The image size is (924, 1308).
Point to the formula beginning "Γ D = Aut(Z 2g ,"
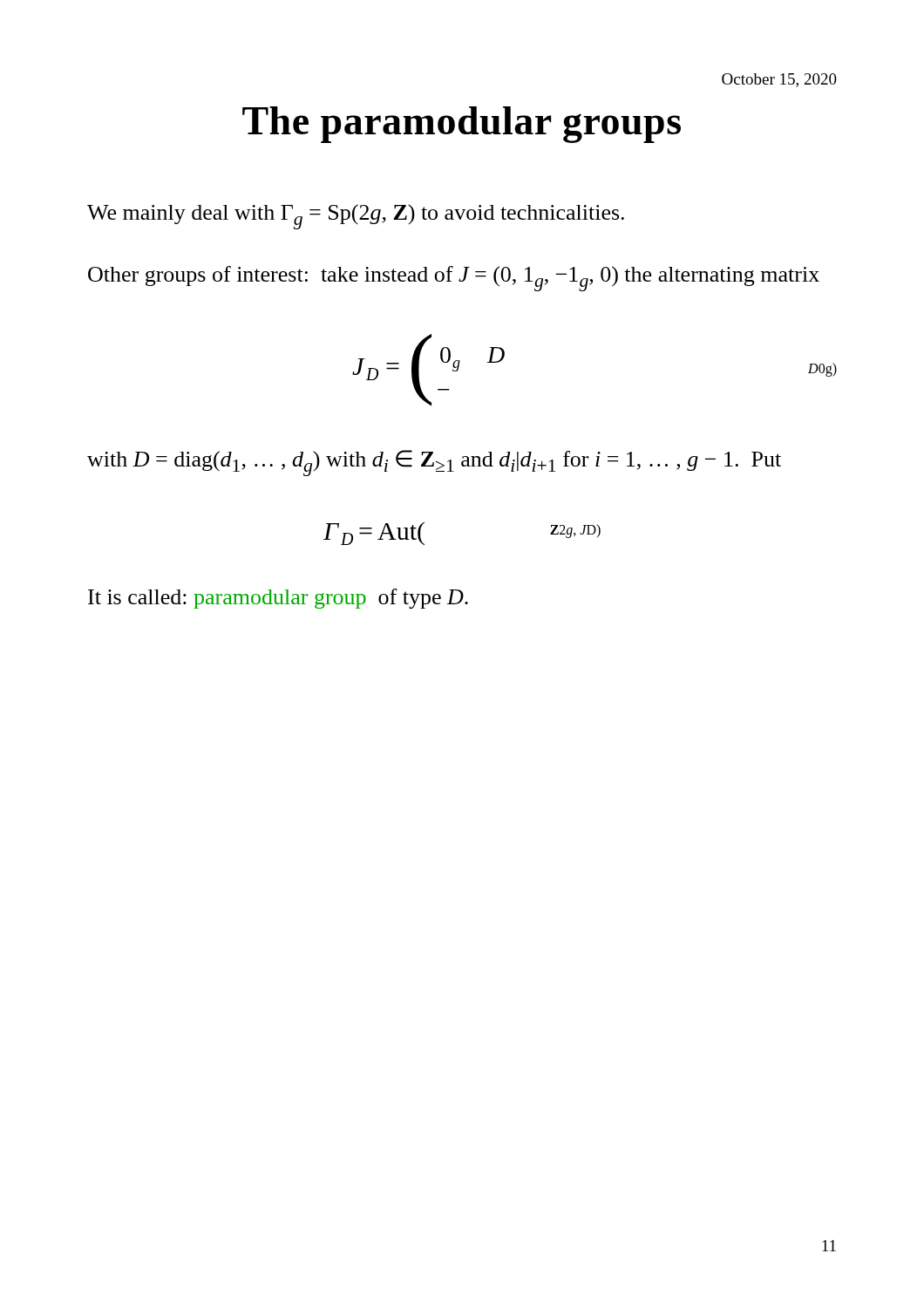[392, 533]
